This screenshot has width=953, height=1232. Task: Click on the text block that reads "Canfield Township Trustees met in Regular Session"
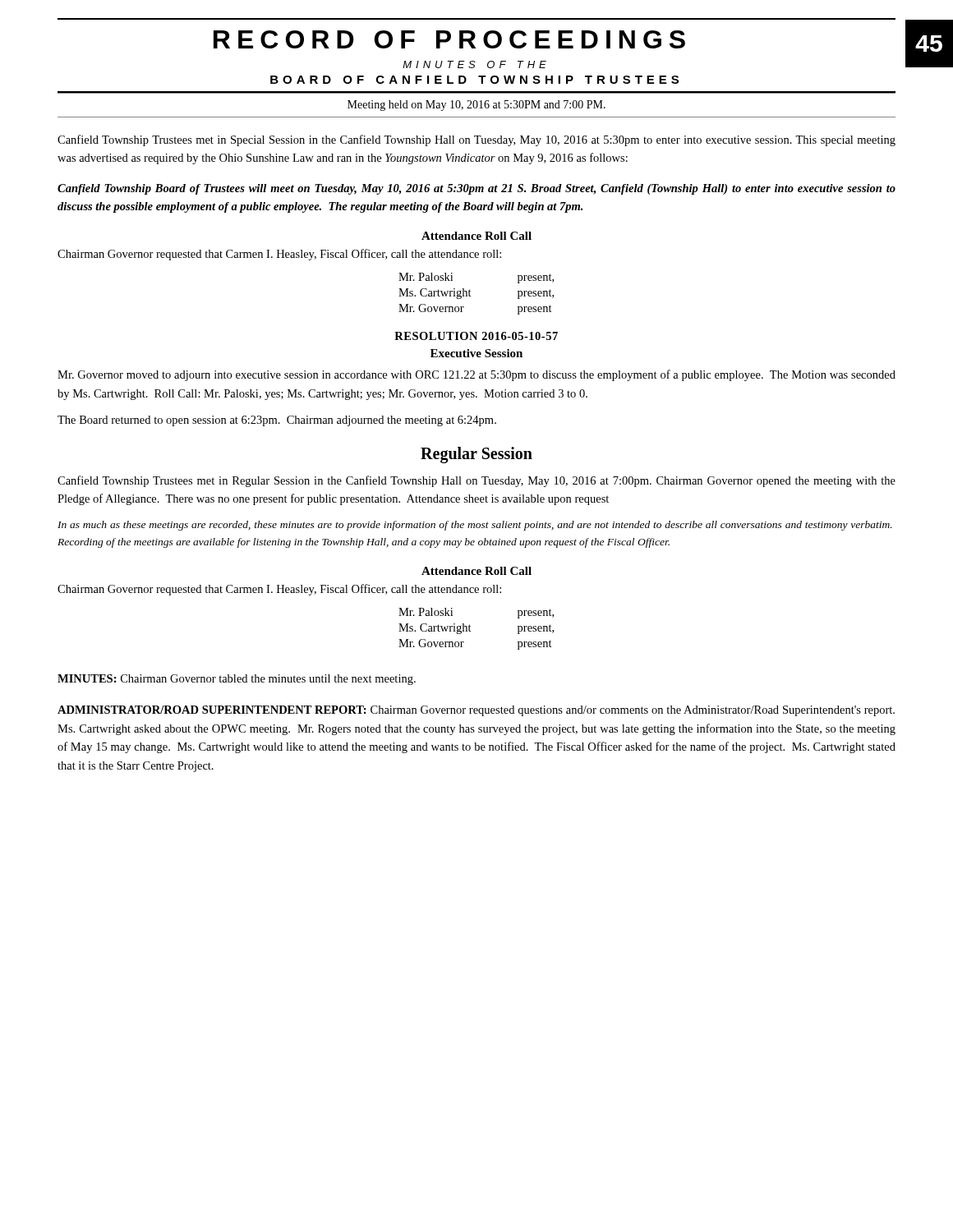coord(476,489)
